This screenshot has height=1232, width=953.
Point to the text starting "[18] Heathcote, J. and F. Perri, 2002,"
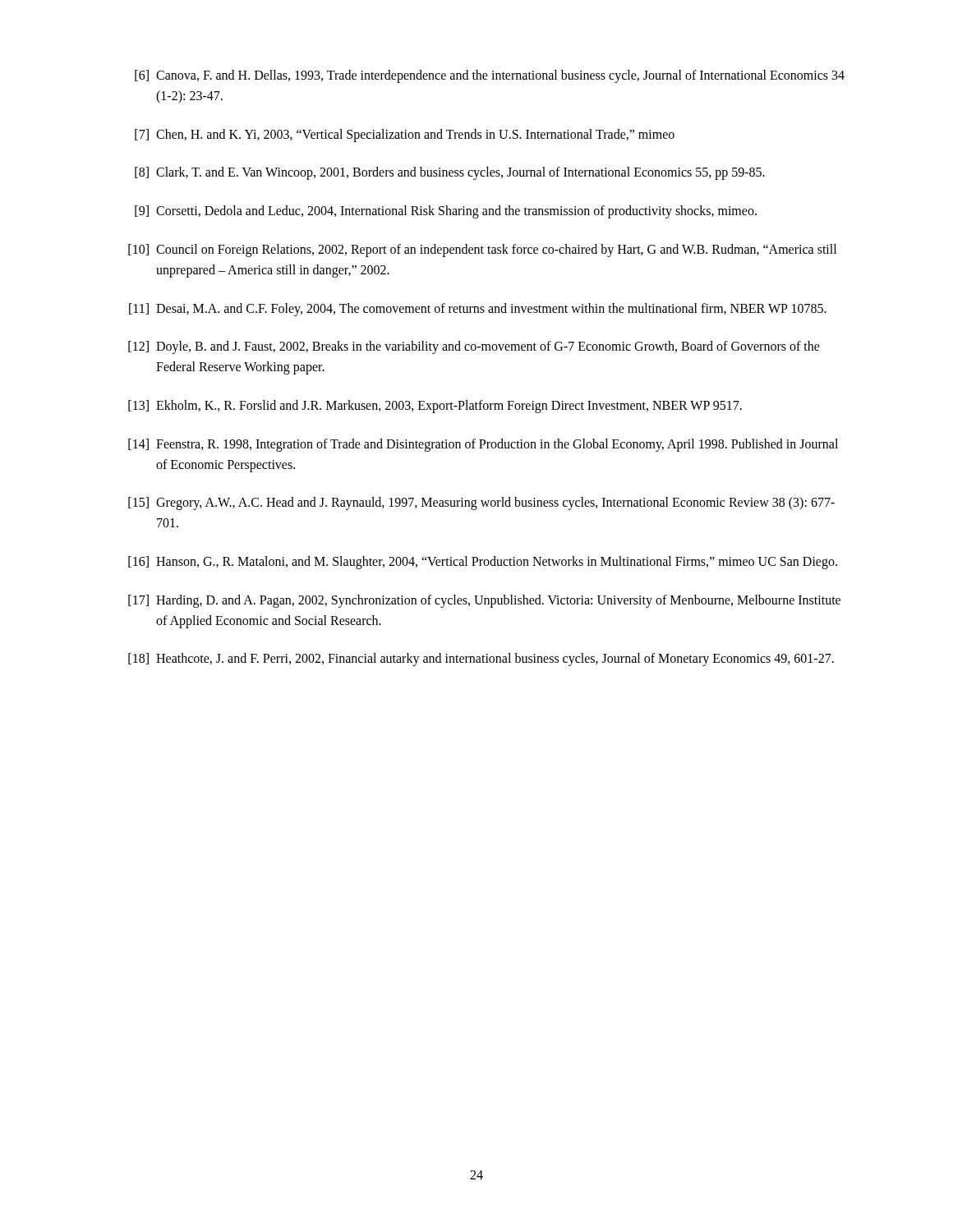(476, 659)
